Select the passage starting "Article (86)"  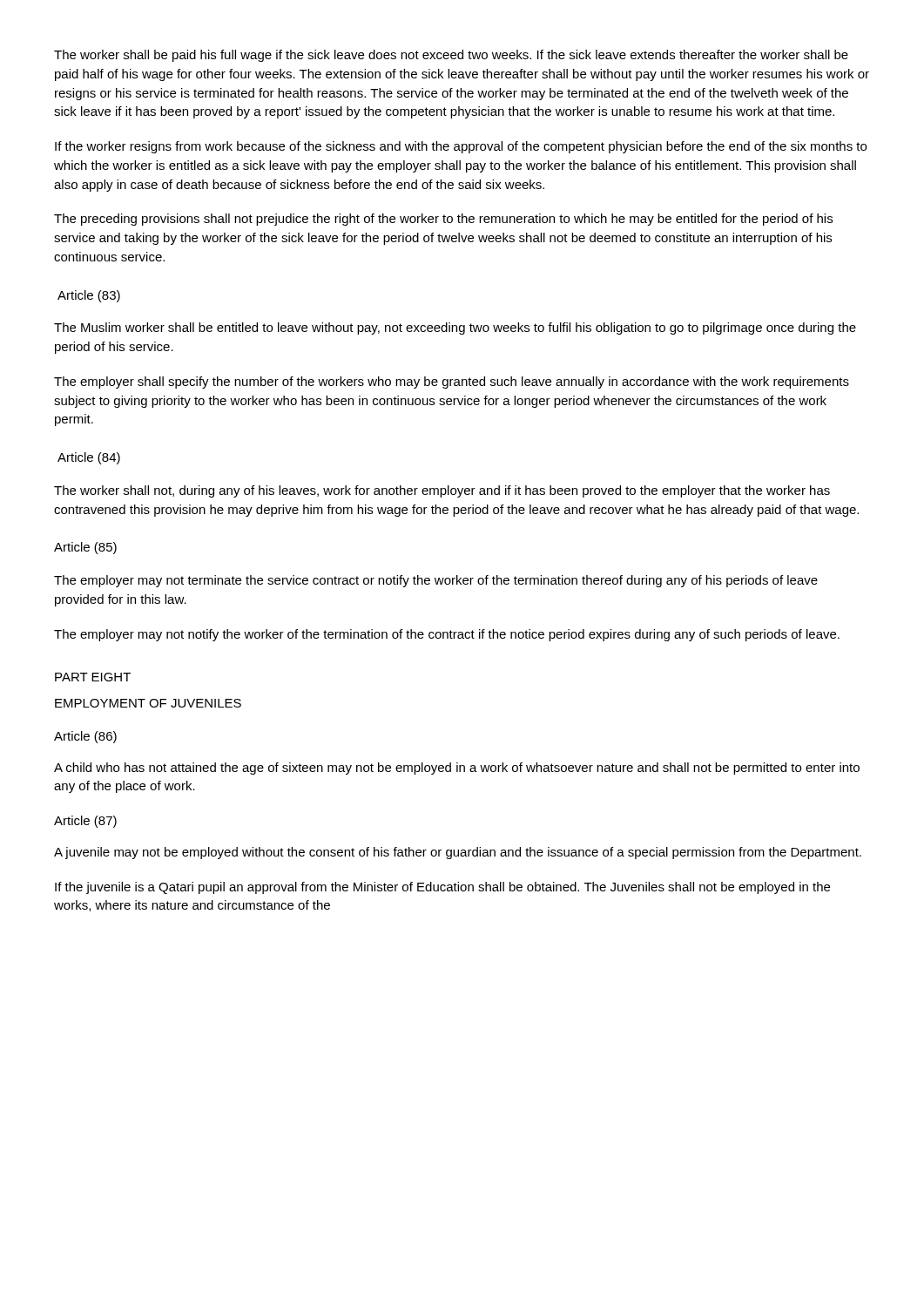click(86, 736)
